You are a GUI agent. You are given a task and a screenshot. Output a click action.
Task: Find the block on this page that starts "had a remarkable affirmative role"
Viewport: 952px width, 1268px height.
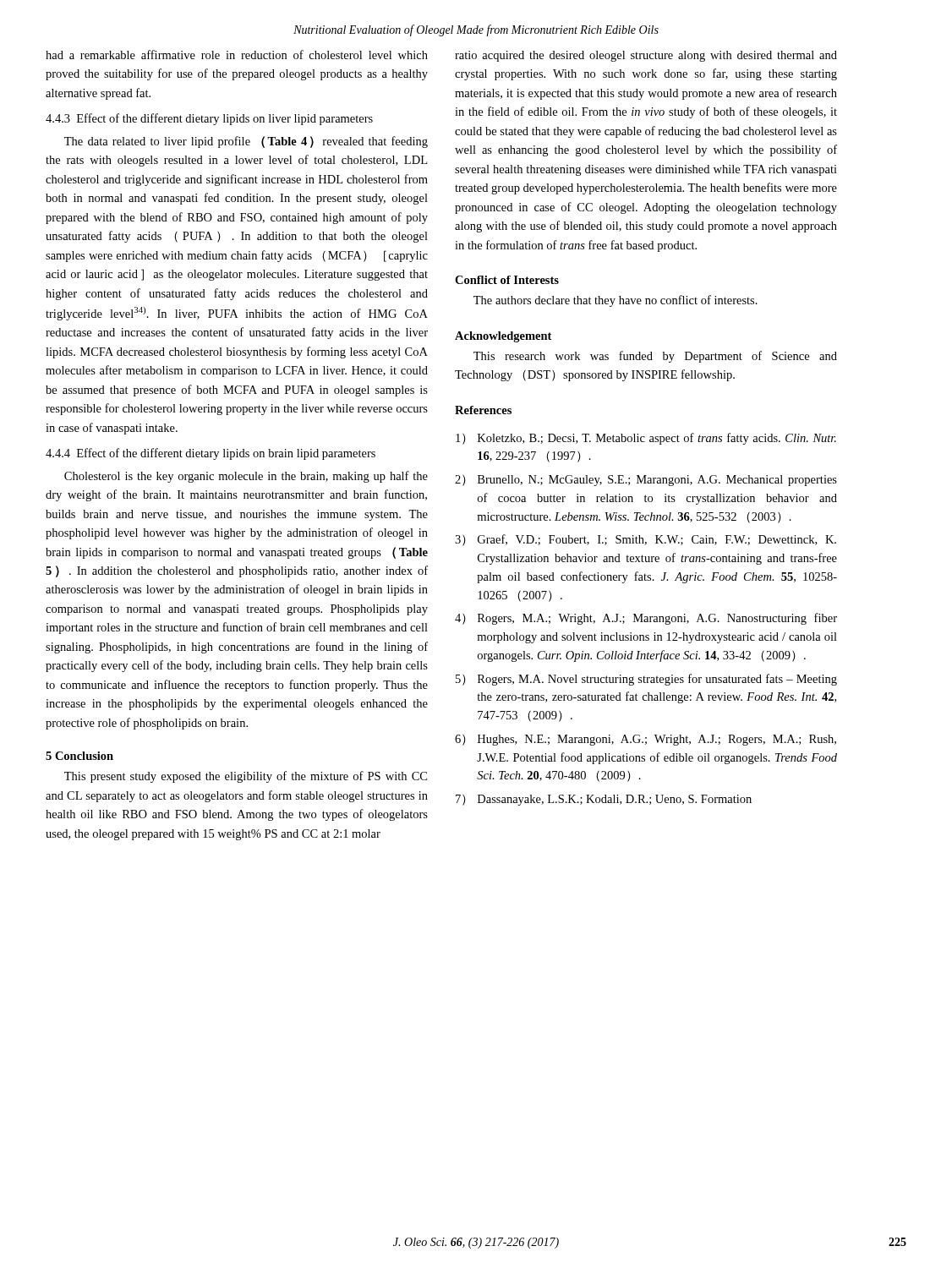coord(237,74)
